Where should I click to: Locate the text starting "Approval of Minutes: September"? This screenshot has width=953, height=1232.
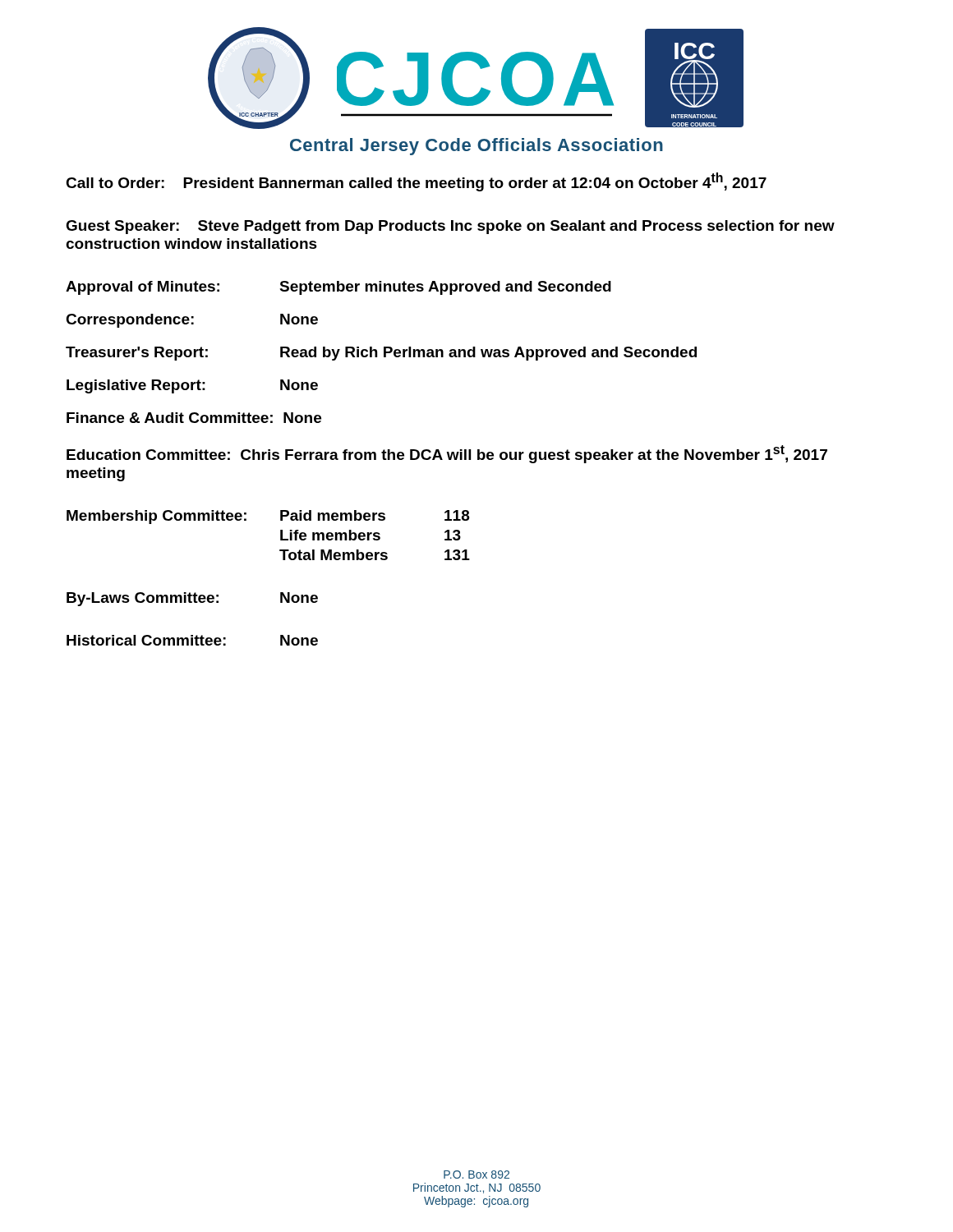point(476,287)
